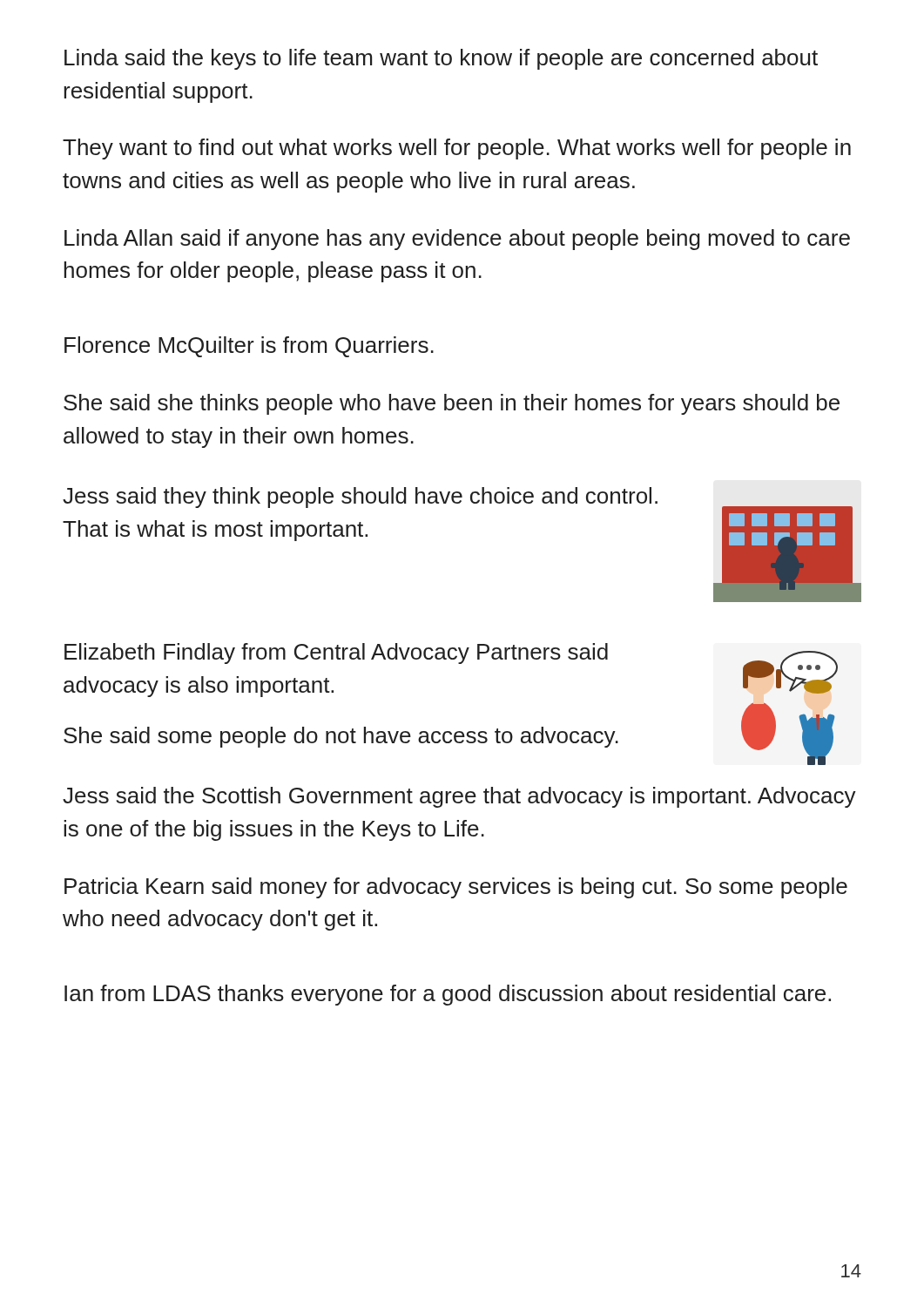Locate the text block that reads "She said some"
Screen dimensions: 1307x924
pos(341,735)
